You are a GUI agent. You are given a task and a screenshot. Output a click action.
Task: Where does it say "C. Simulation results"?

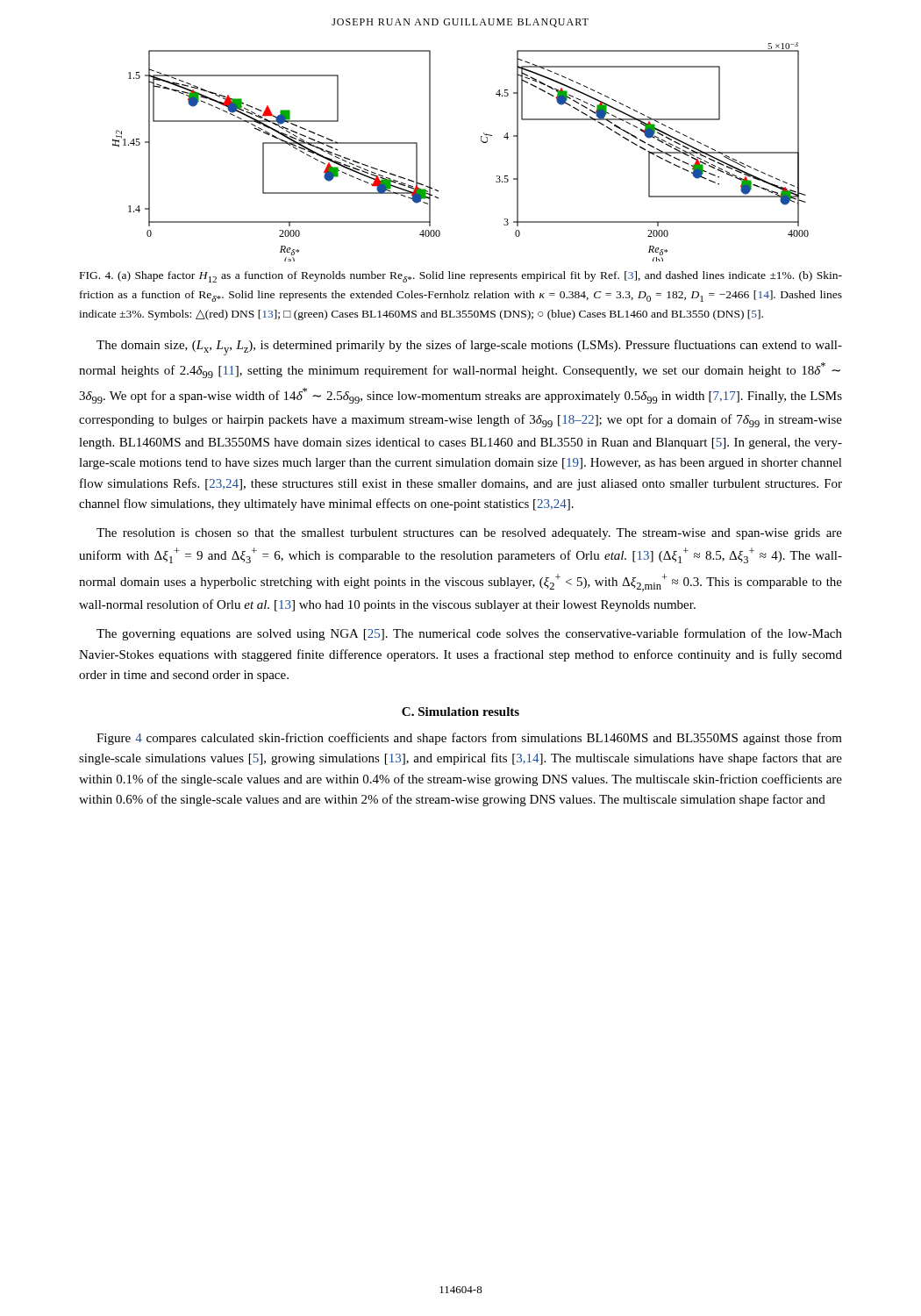tap(460, 712)
